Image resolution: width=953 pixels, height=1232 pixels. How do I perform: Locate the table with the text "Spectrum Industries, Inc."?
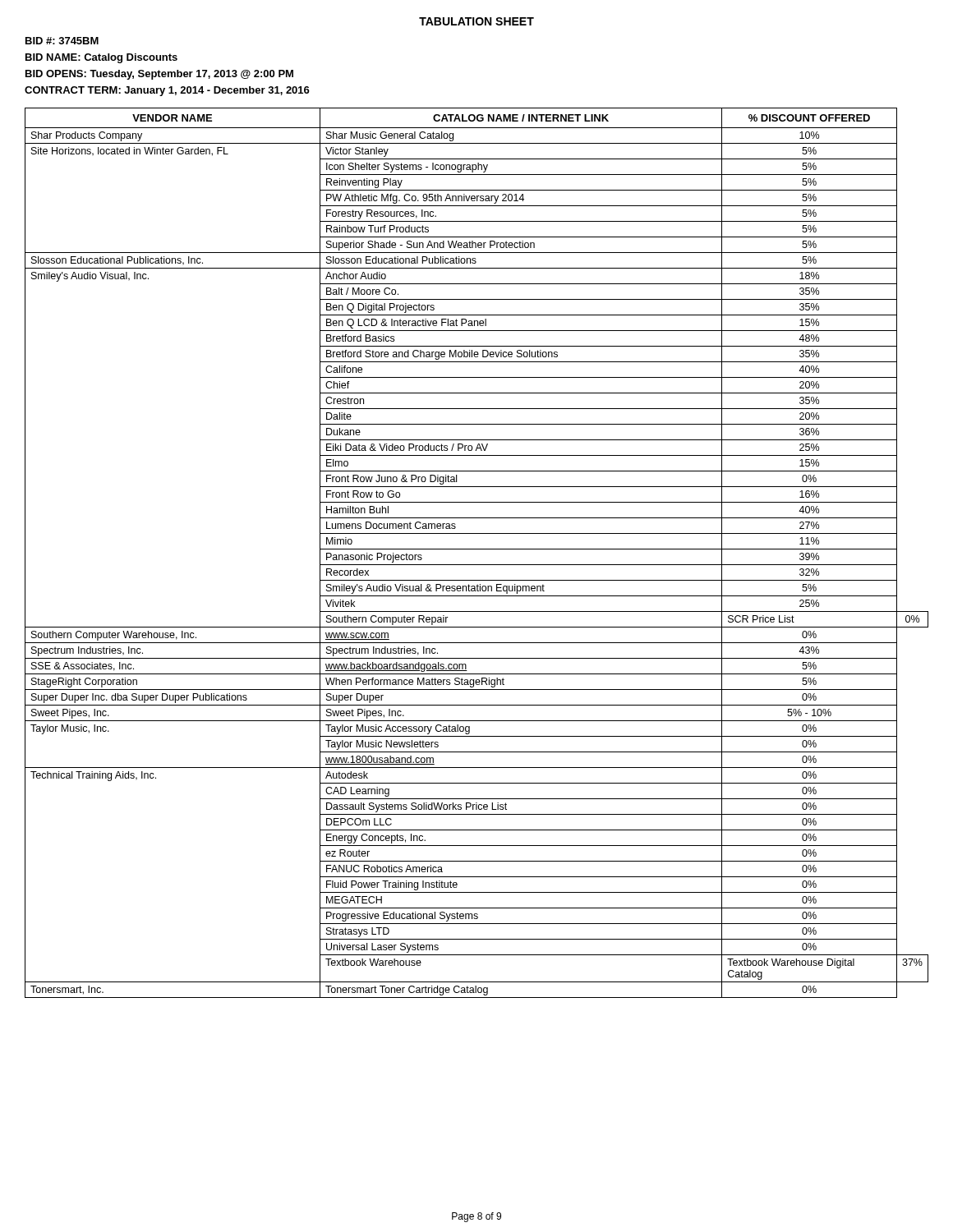pyautogui.click(x=476, y=552)
